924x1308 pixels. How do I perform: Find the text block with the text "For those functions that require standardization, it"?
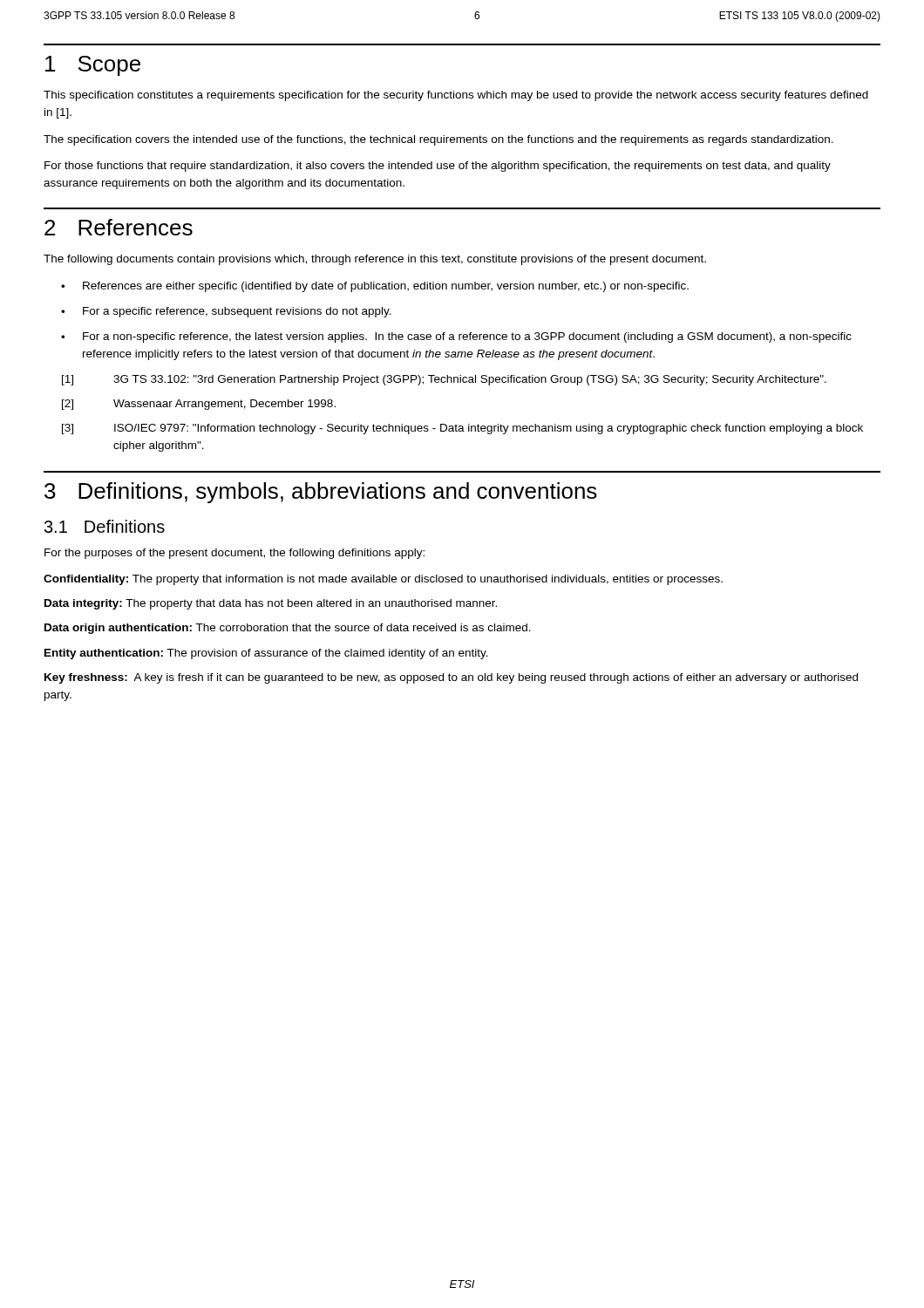point(437,174)
